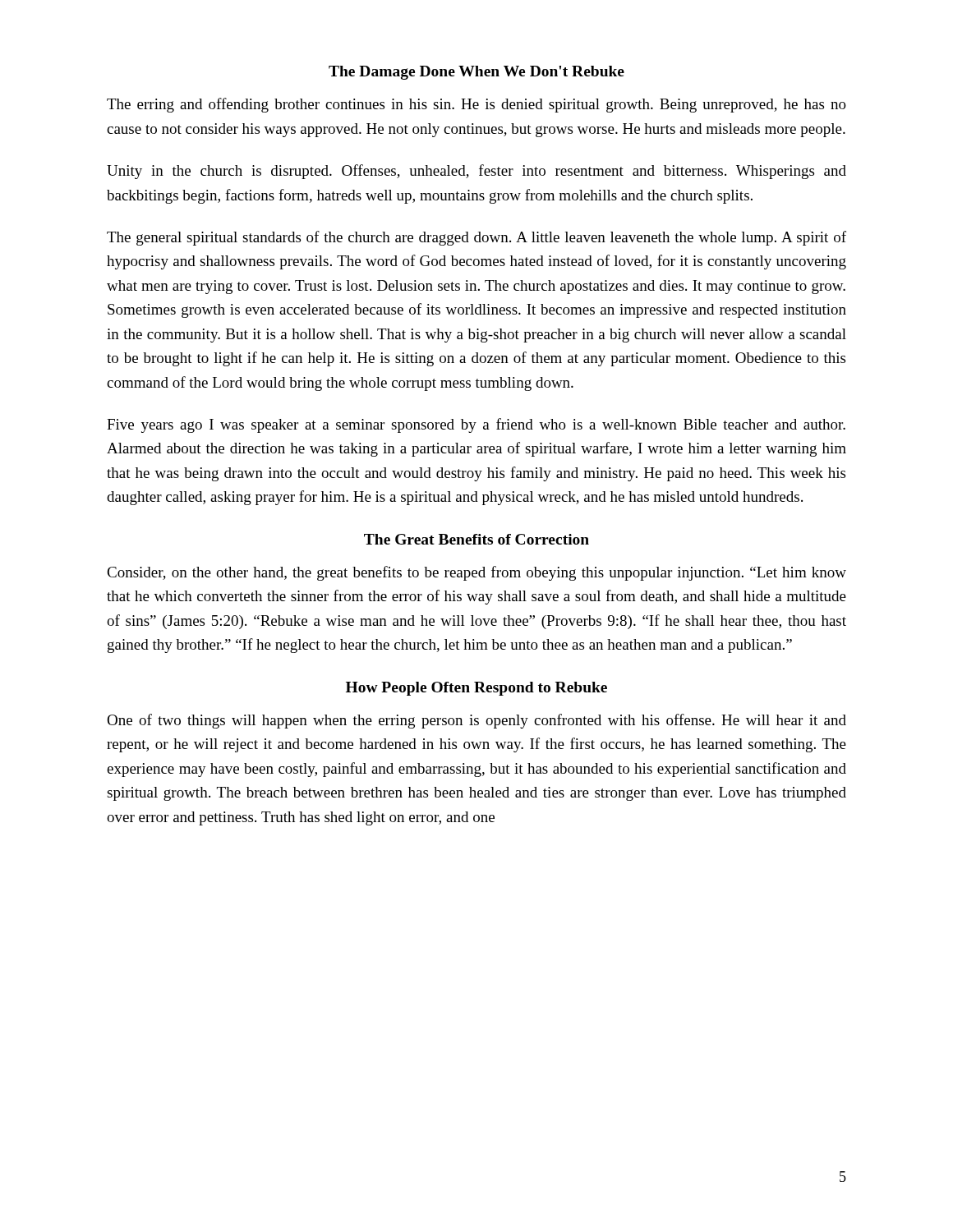Select the text starting "One of two things will"
This screenshot has height=1232, width=953.
[476, 768]
